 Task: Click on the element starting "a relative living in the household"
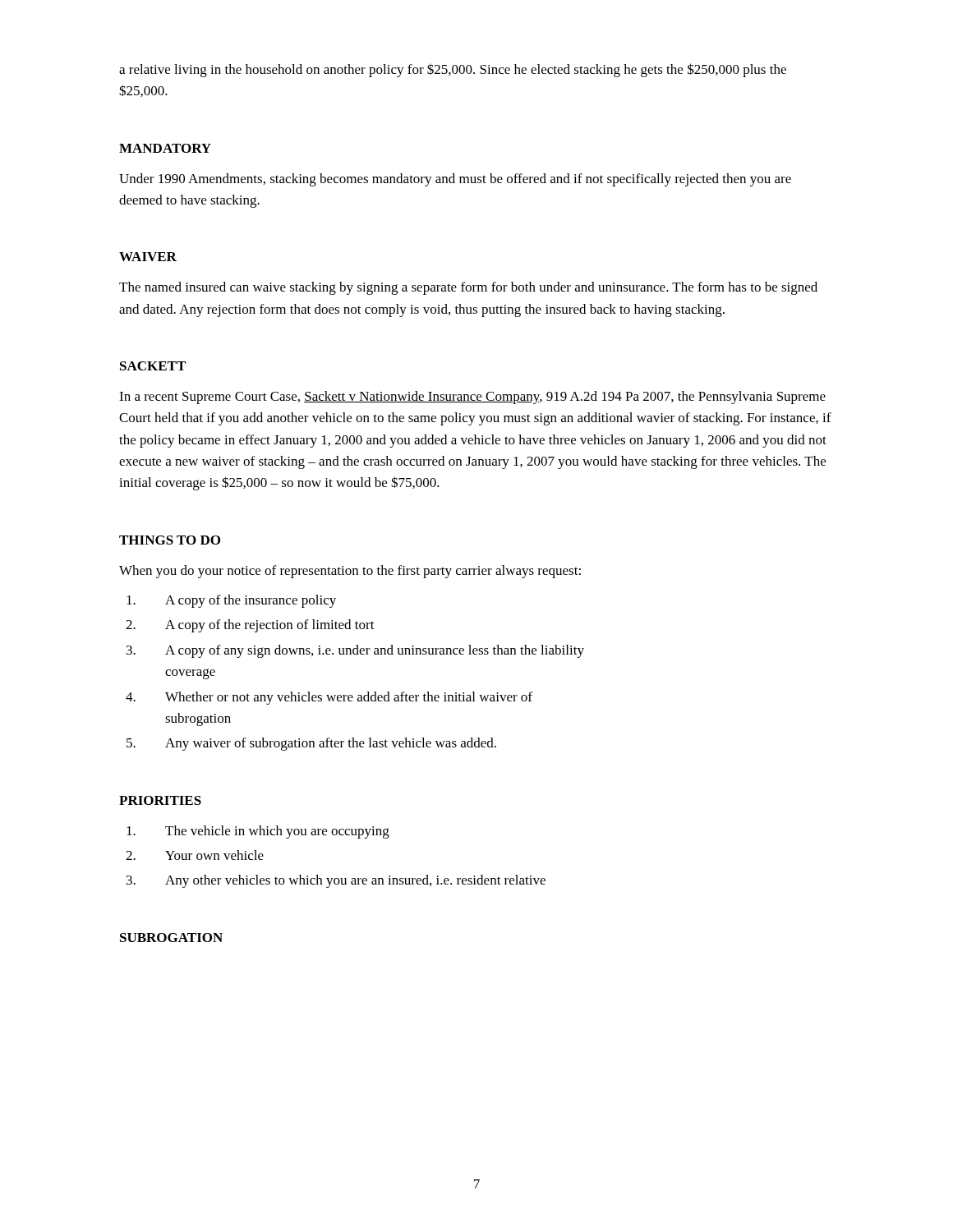point(476,81)
